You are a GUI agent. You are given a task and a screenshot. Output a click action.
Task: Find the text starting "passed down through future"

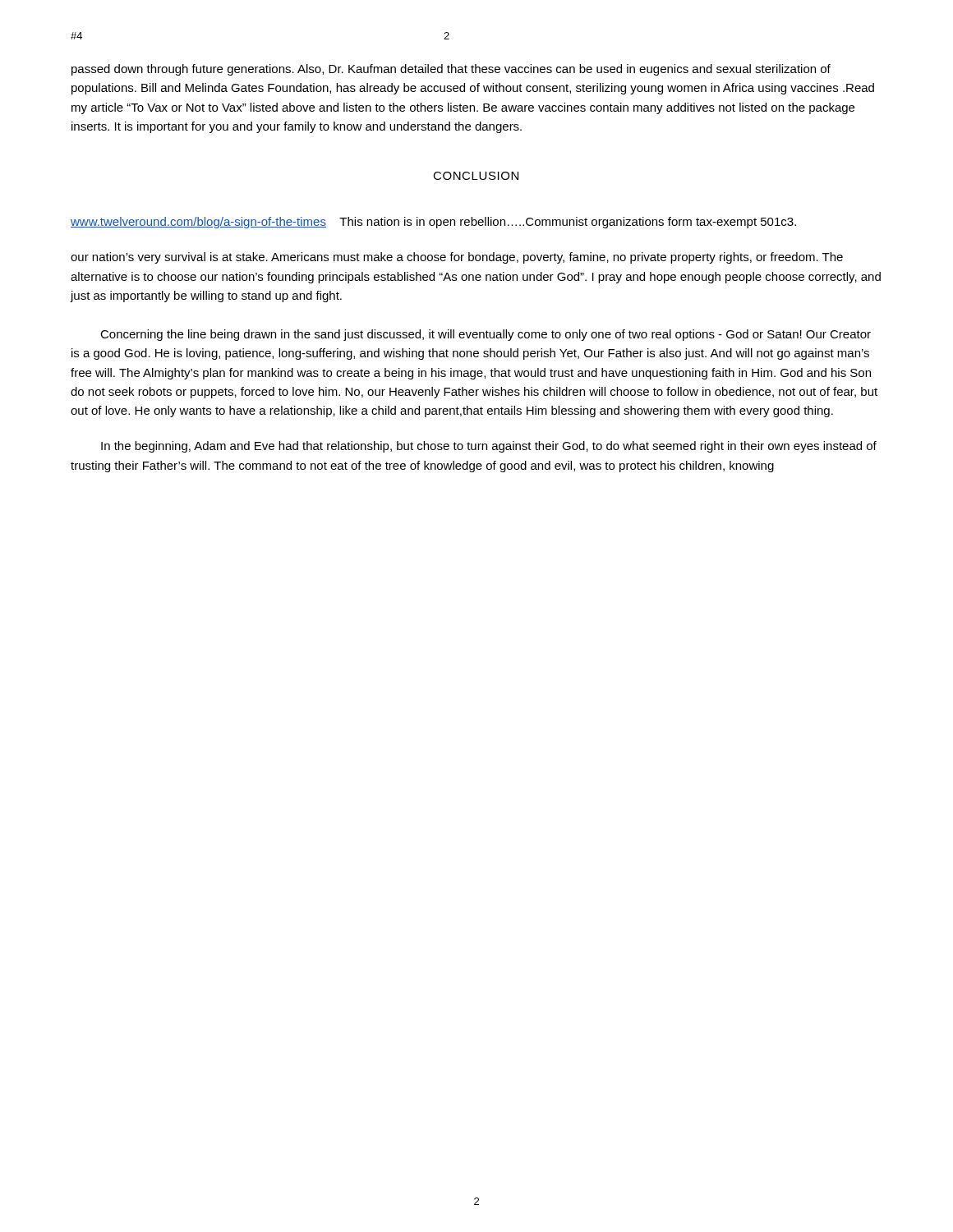tap(473, 97)
